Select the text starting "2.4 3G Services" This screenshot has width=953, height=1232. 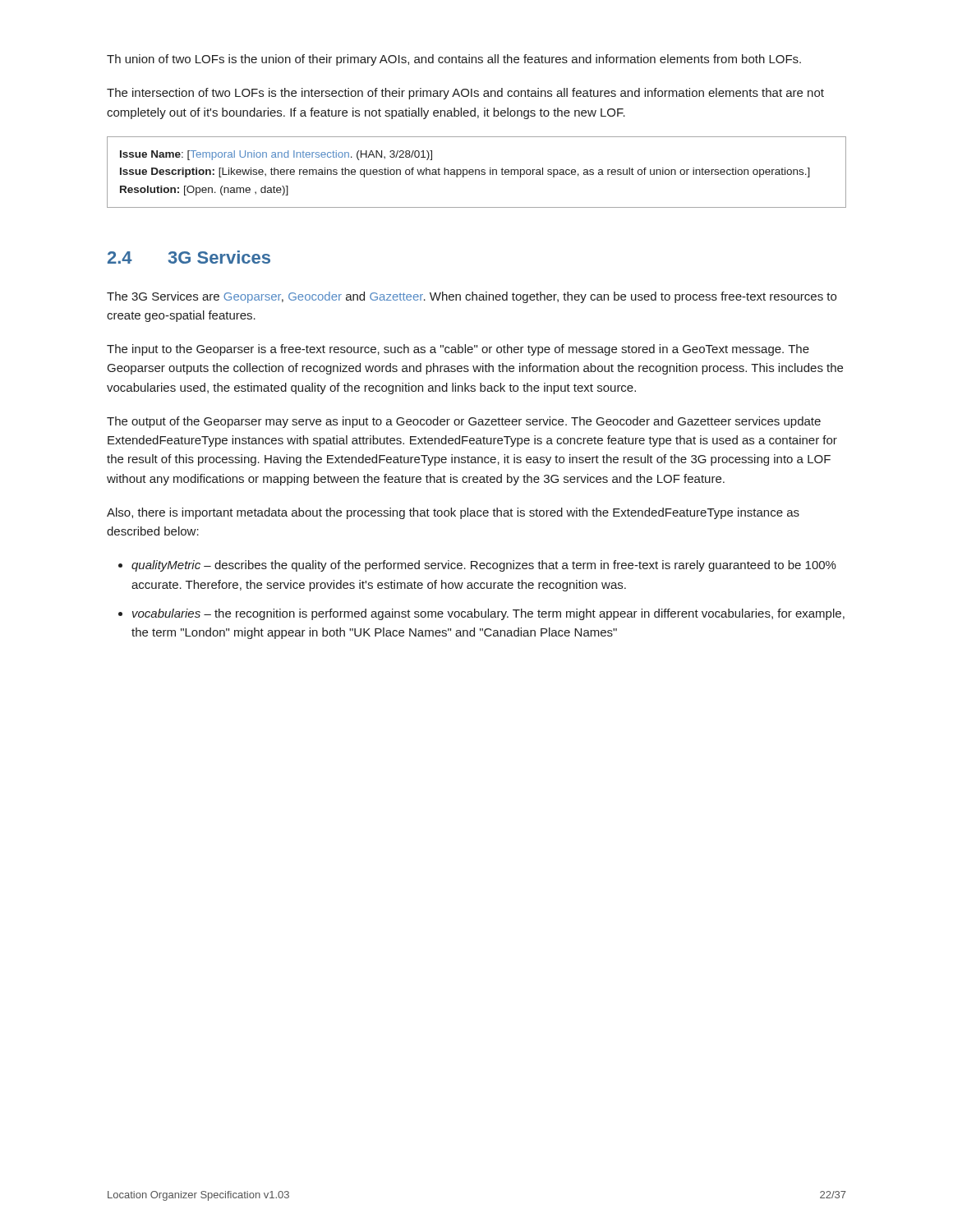point(189,258)
